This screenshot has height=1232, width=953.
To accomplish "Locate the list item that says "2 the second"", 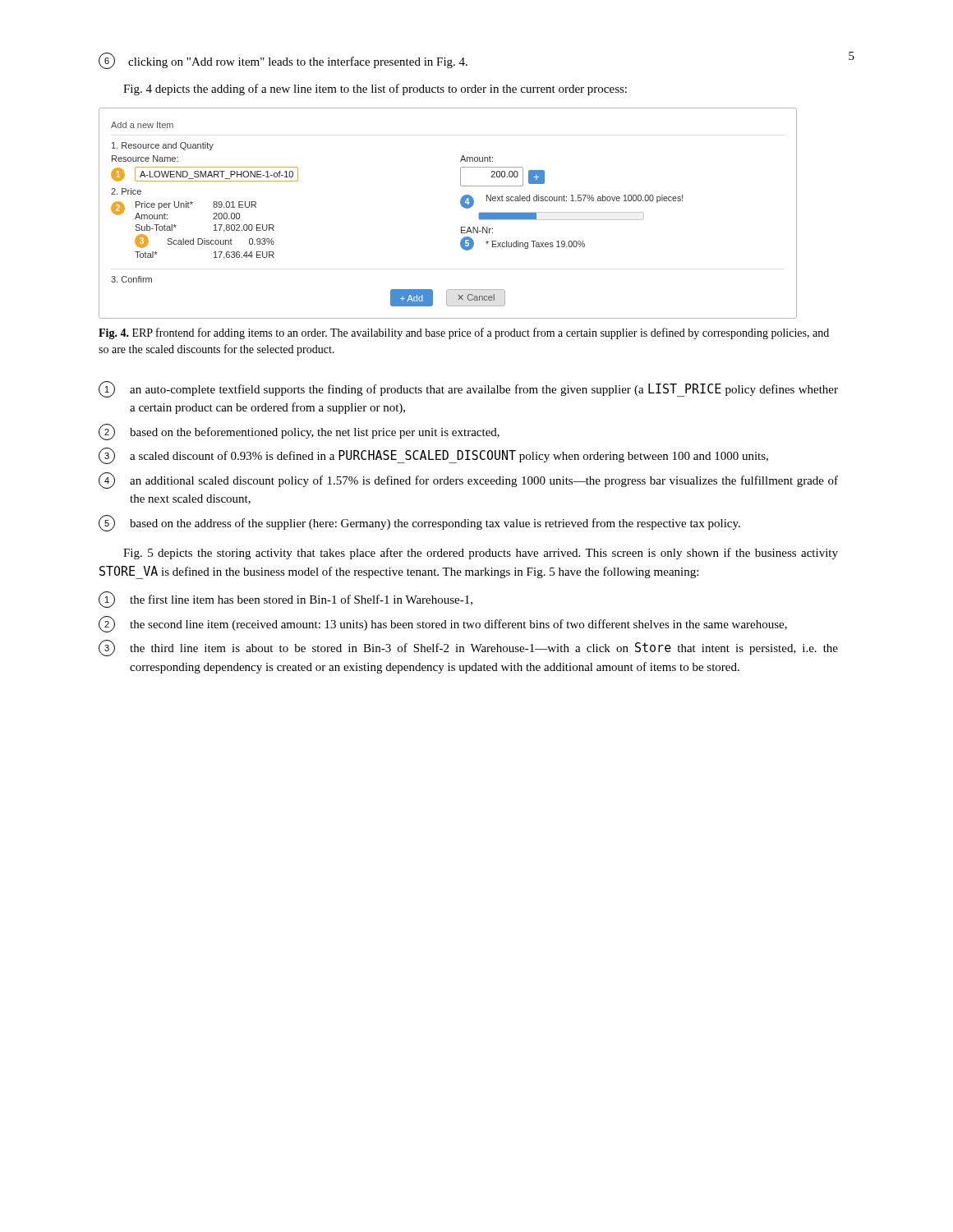I will click(443, 624).
